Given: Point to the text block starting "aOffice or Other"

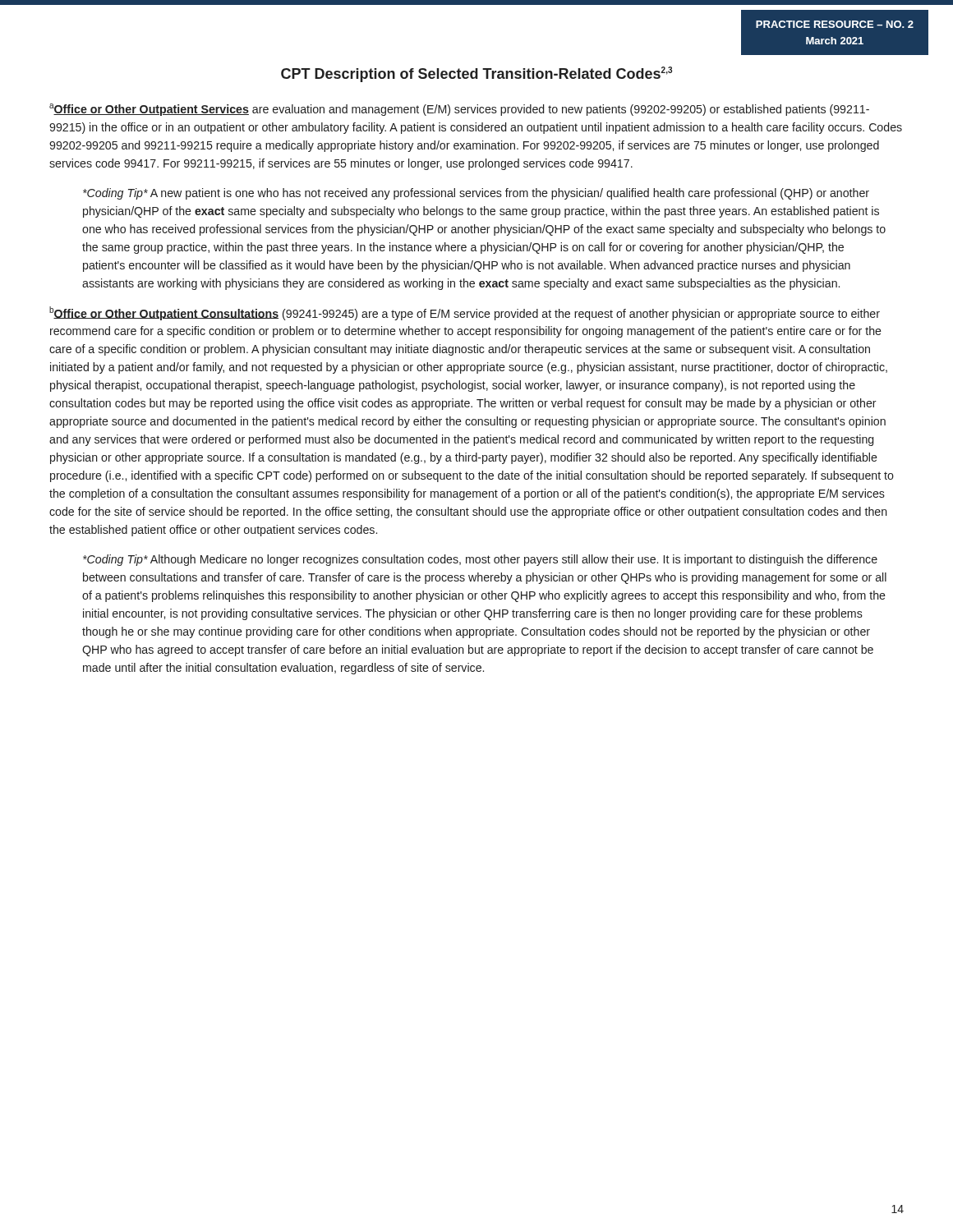Looking at the screenshot, I should (x=476, y=135).
